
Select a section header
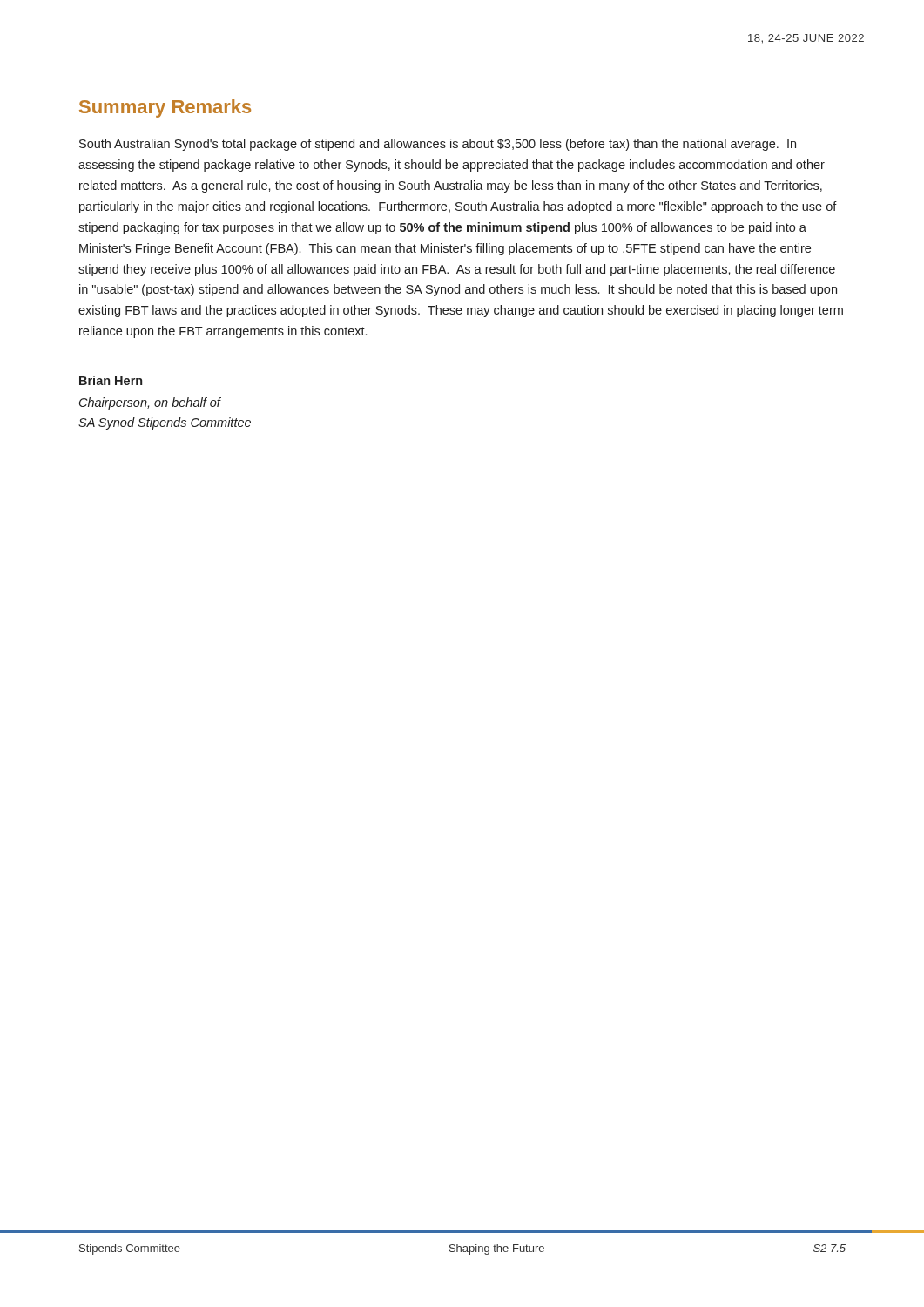click(x=165, y=107)
